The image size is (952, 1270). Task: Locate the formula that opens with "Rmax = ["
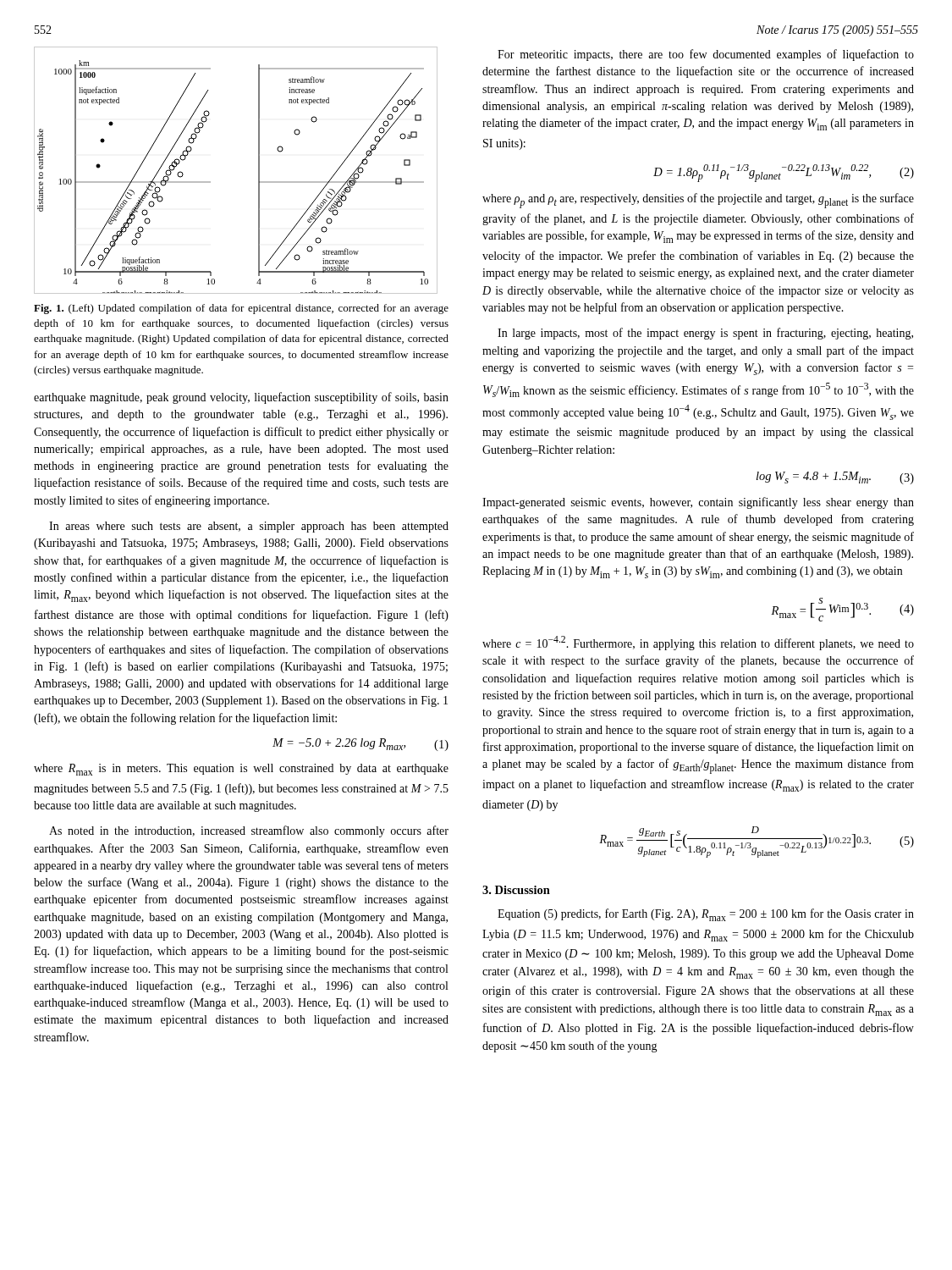843,609
